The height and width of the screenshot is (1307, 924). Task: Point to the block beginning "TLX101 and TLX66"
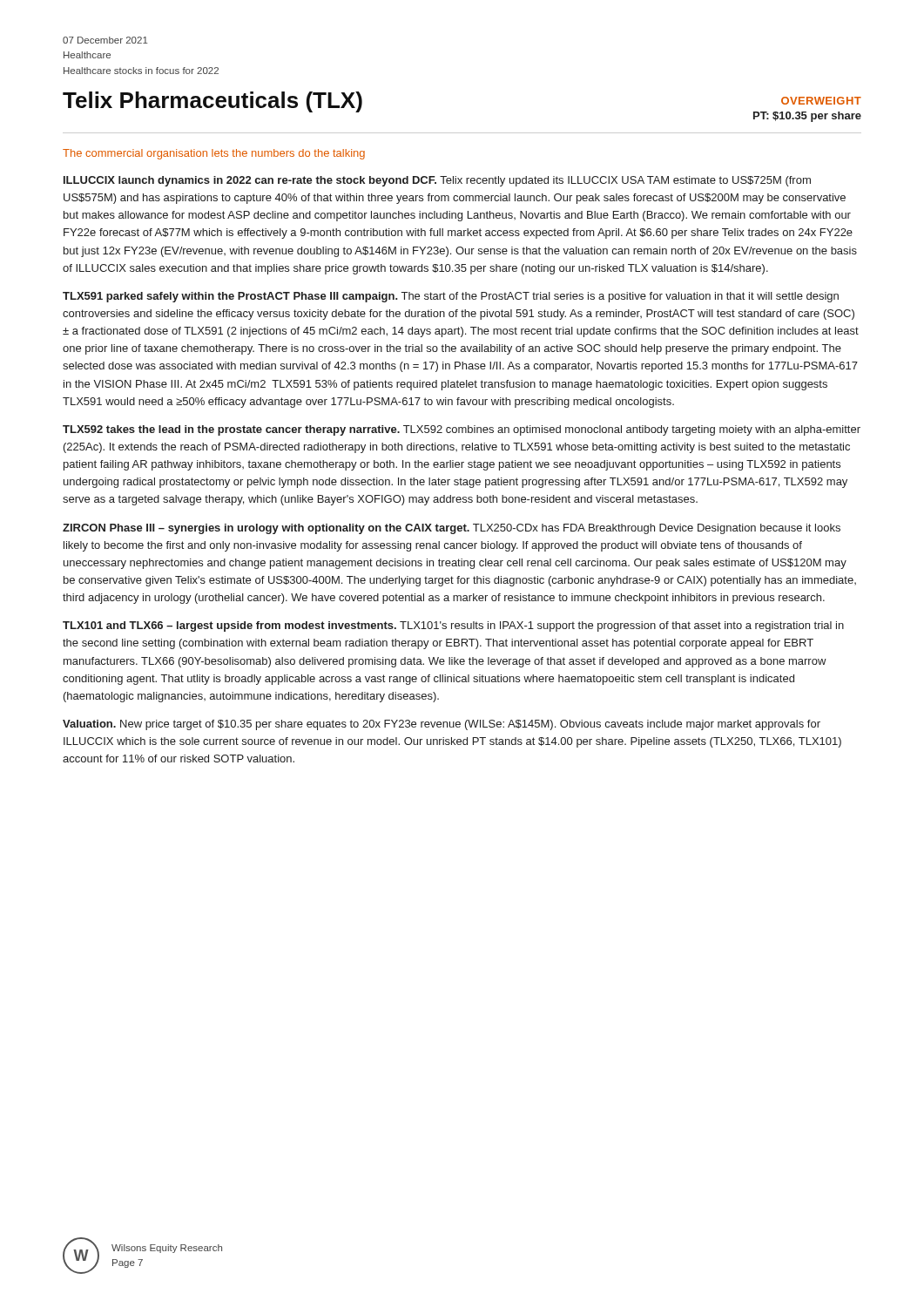(462, 661)
